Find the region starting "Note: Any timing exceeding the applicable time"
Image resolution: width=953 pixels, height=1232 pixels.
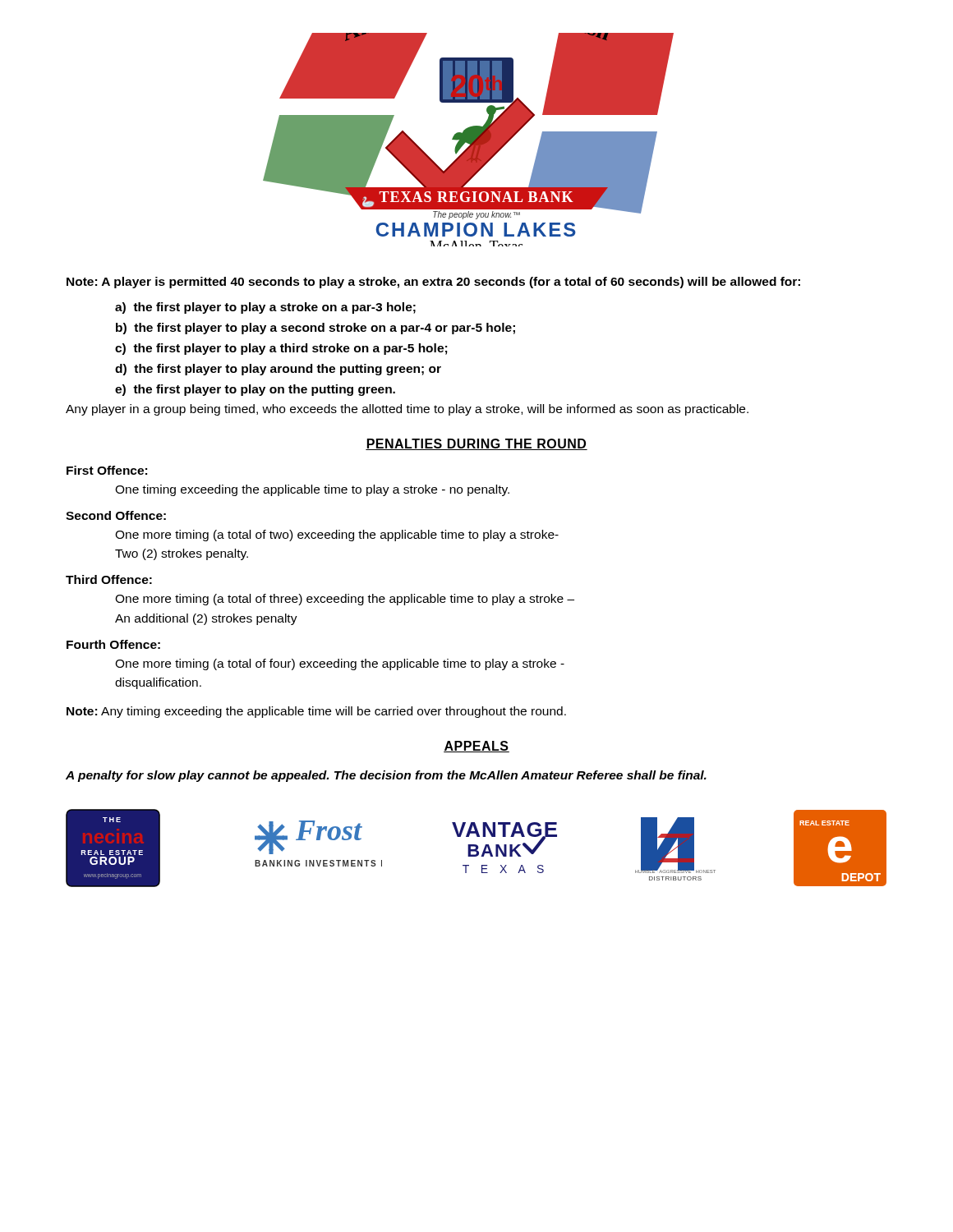click(316, 711)
